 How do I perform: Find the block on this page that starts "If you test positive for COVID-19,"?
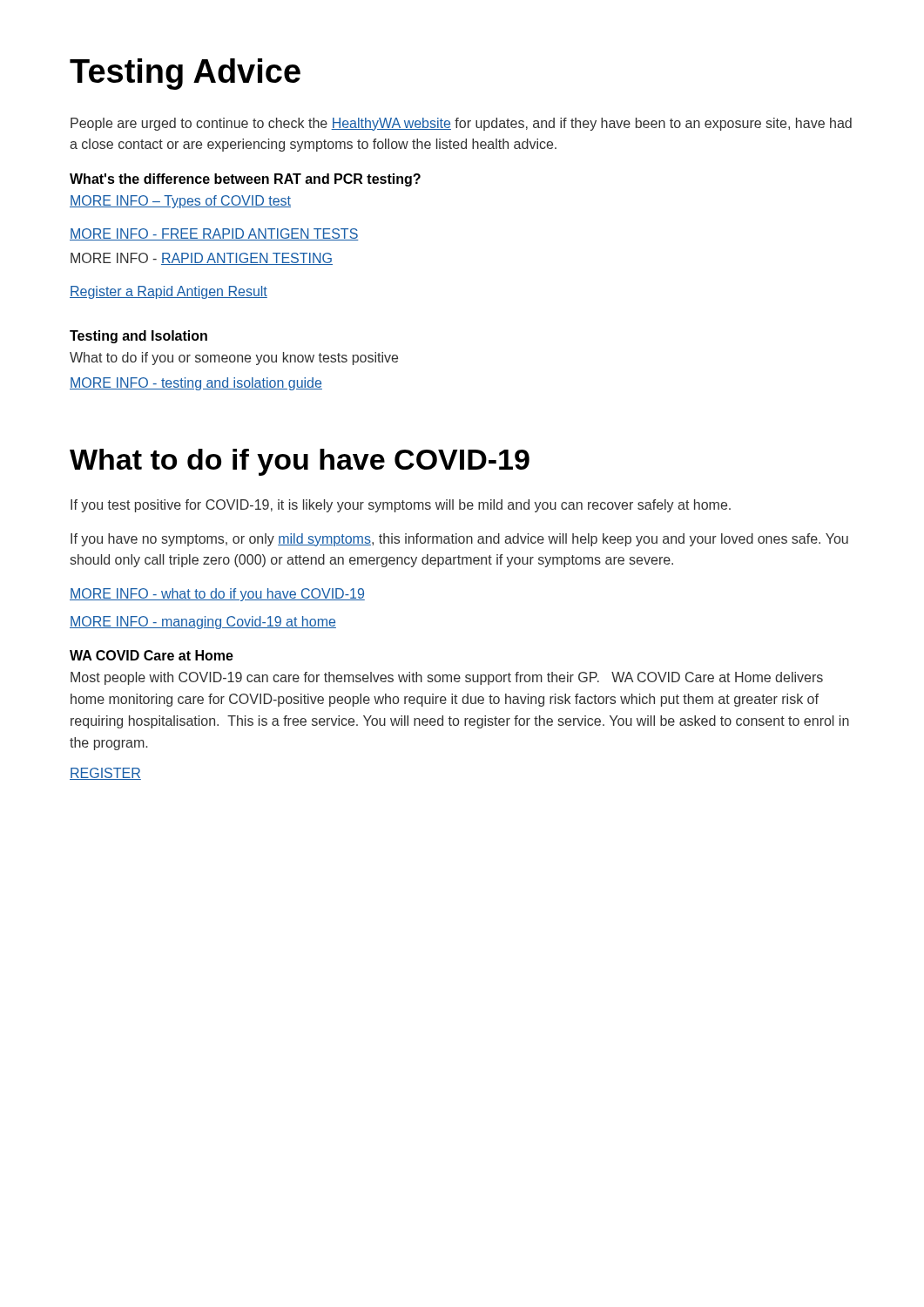(401, 505)
